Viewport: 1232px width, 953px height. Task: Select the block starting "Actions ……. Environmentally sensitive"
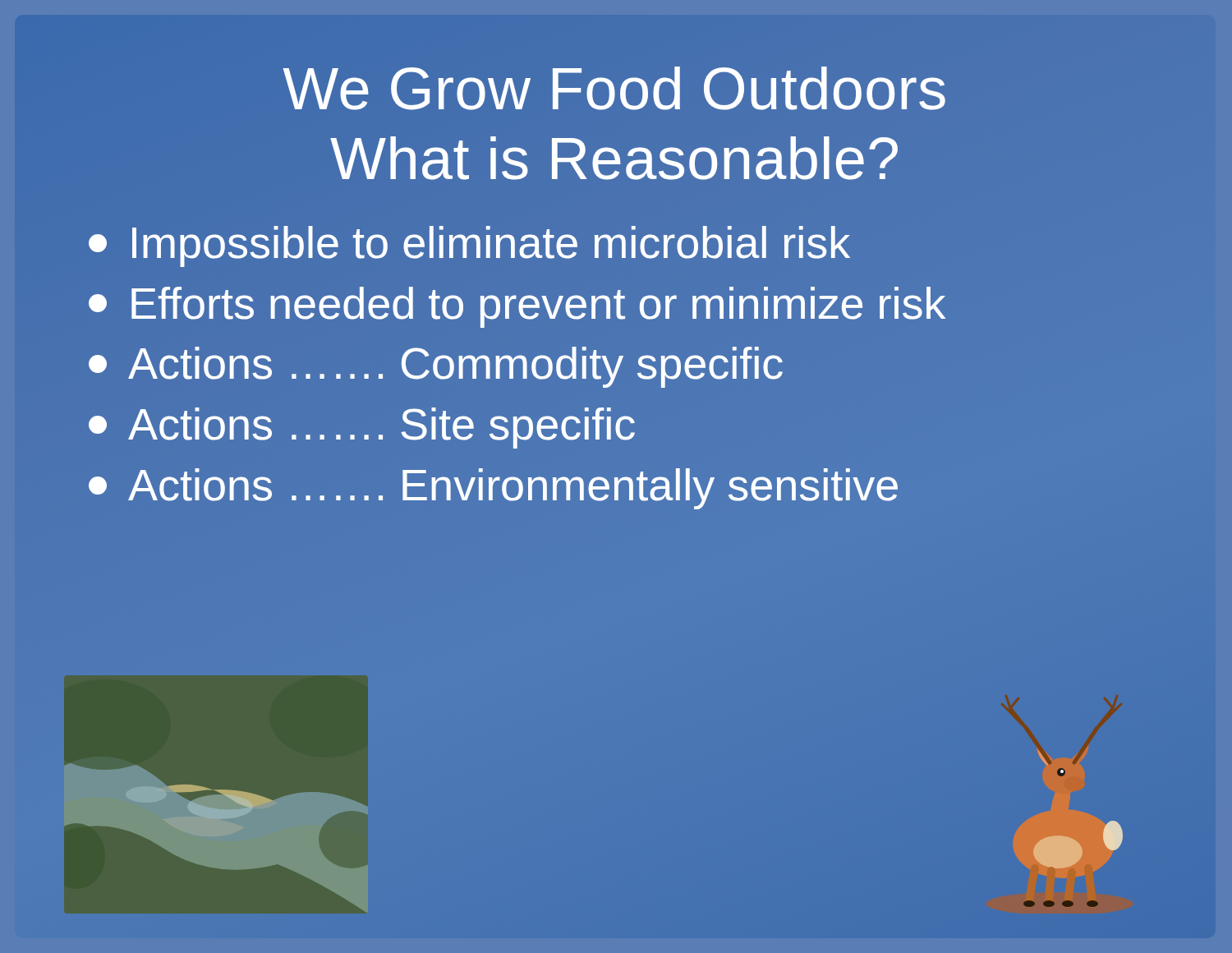click(x=494, y=485)
